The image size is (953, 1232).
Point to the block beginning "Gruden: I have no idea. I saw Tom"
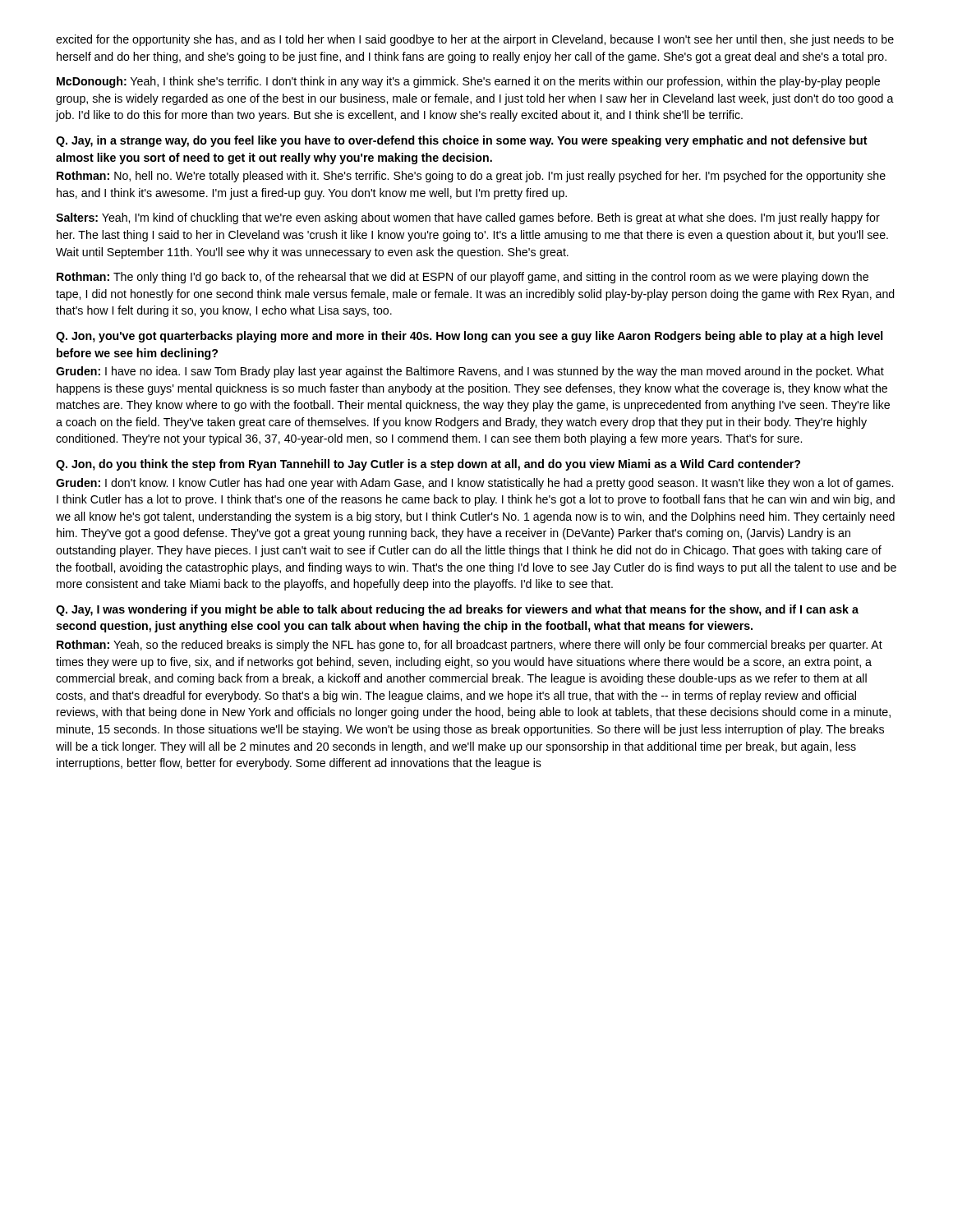point(473,405)
